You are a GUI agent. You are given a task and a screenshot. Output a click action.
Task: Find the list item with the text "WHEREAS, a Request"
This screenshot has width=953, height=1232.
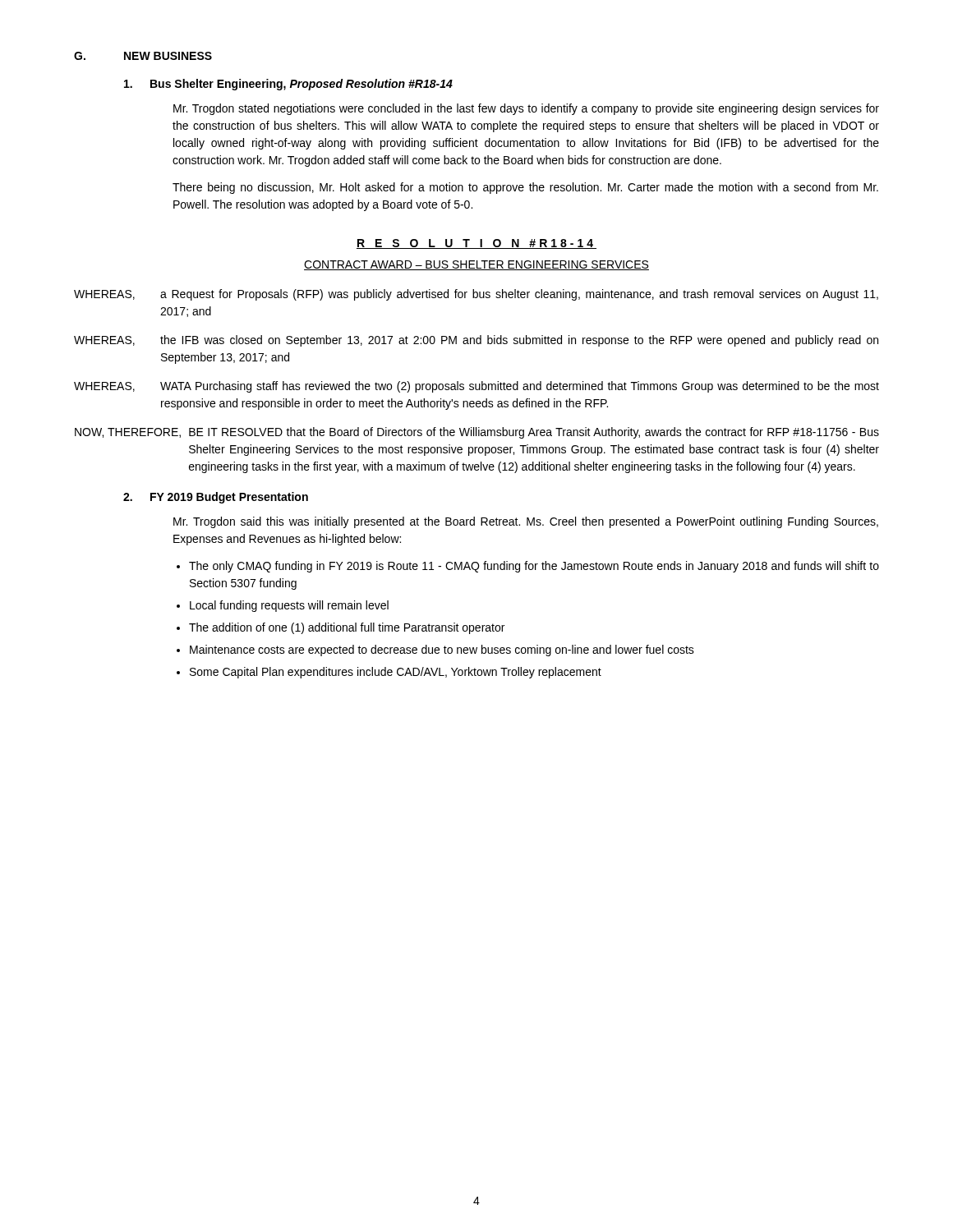(476, 303)
